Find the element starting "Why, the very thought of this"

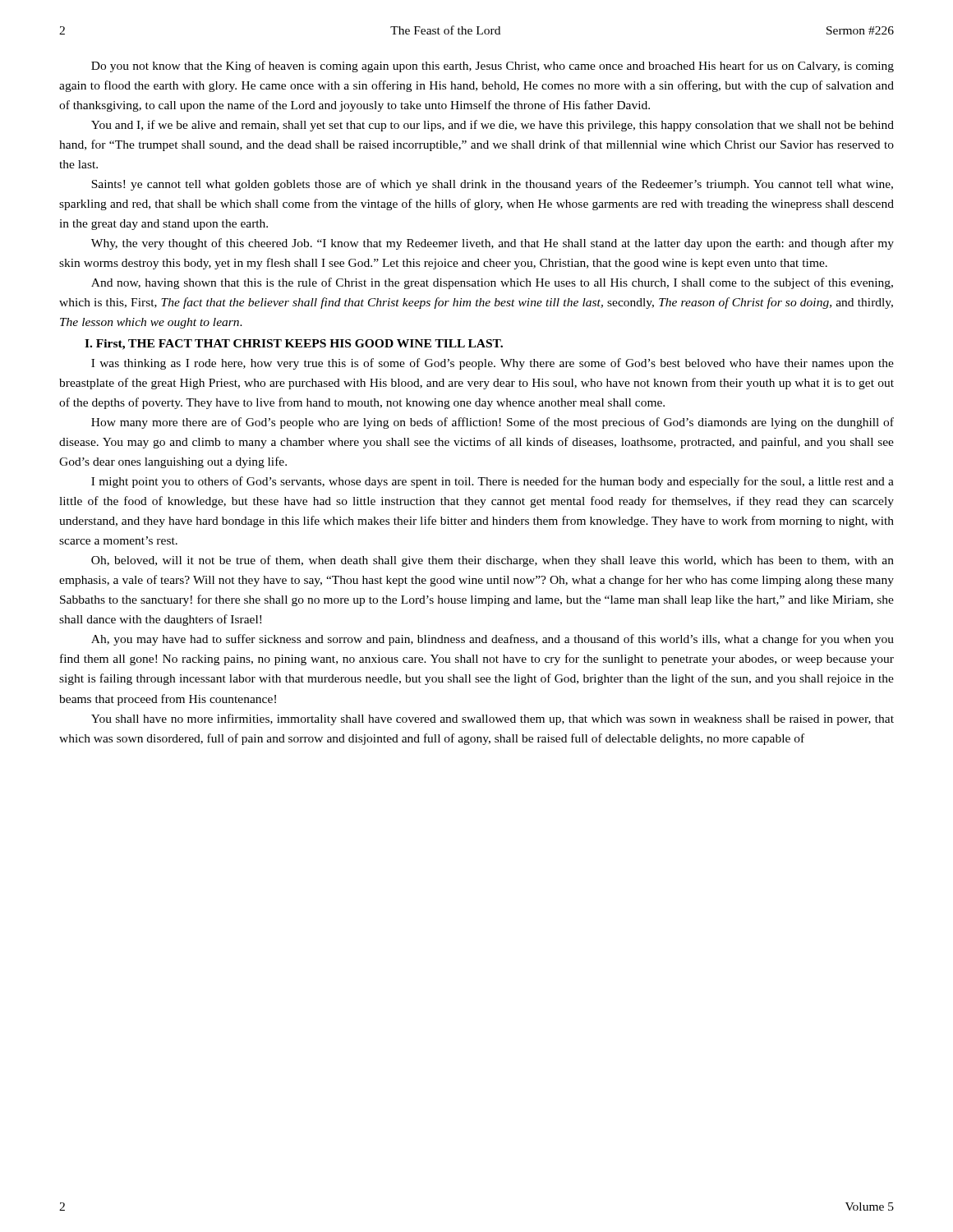[476, 253]
